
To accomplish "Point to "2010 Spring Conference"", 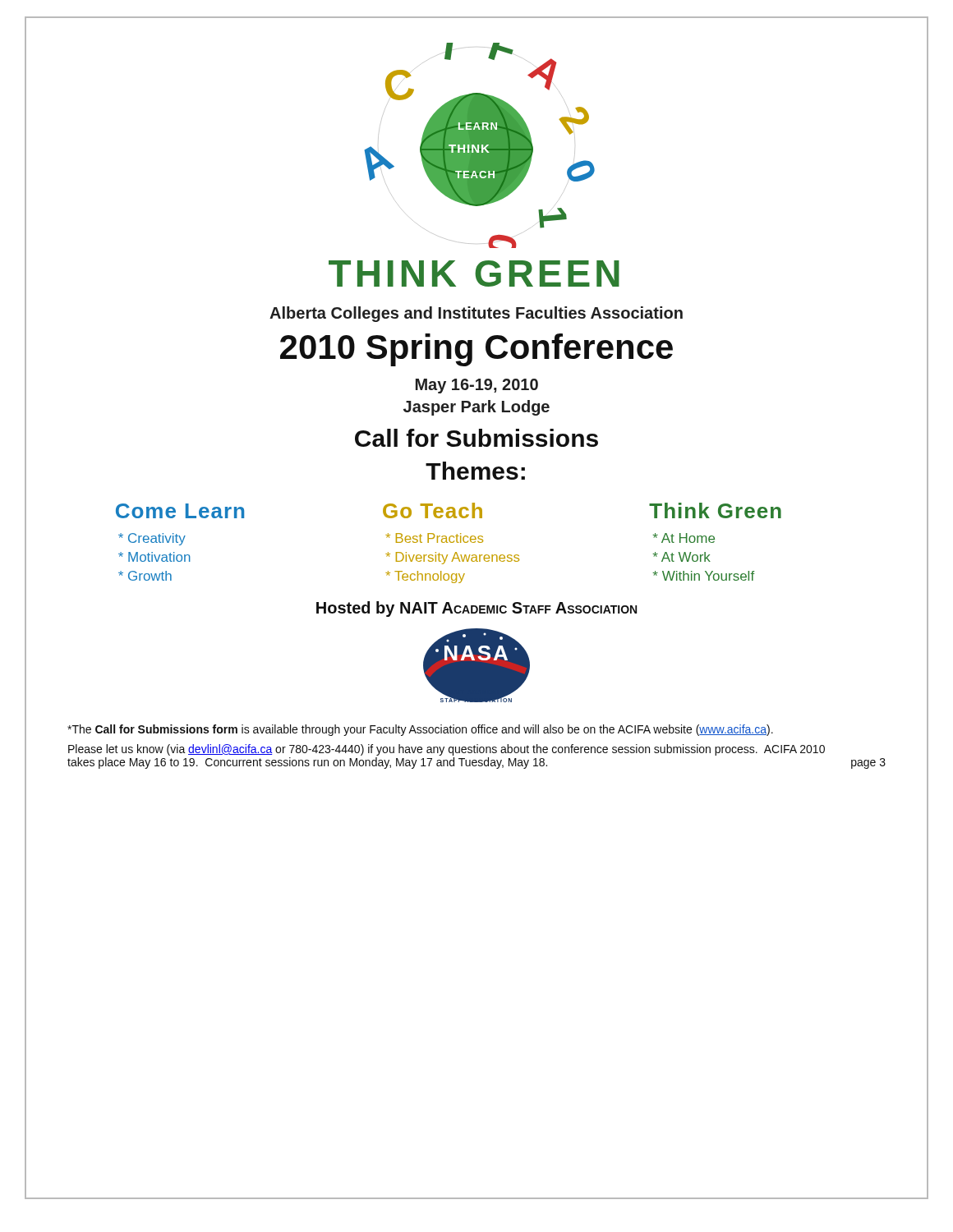I will pos(476,347).
